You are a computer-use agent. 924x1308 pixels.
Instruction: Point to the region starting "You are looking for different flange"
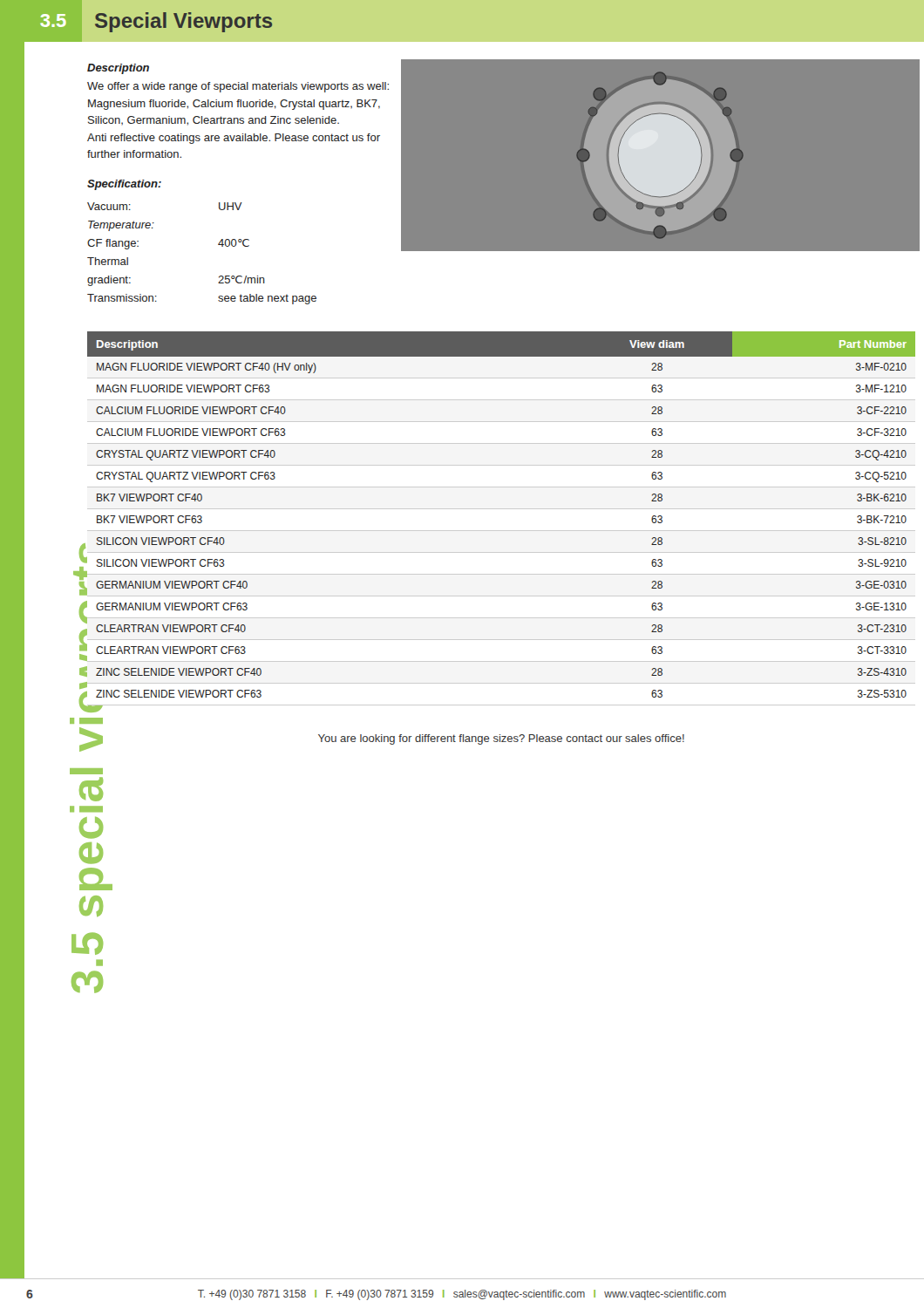(x=501, y=738)
